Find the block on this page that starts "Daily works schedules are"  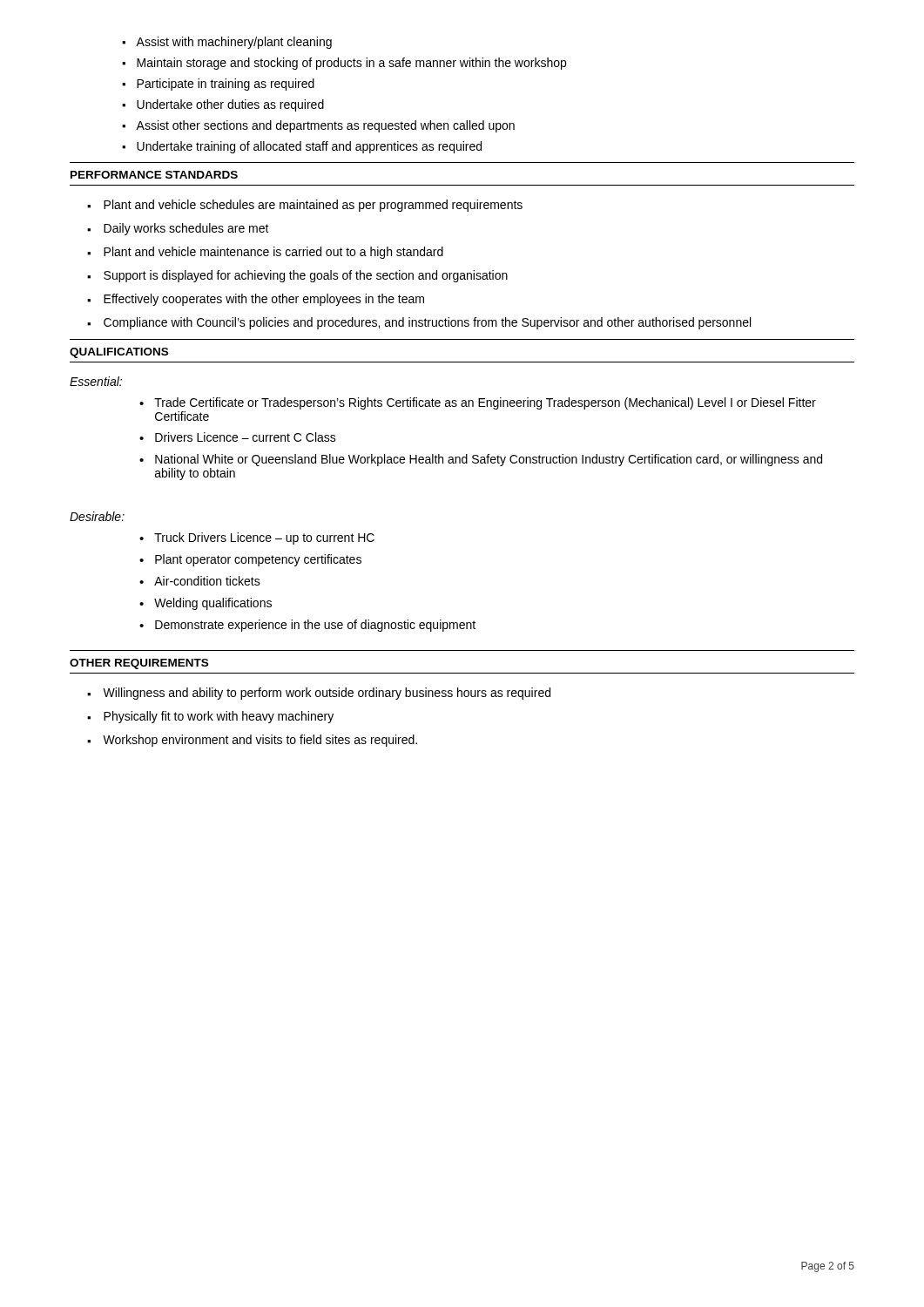tap(178, 229)
